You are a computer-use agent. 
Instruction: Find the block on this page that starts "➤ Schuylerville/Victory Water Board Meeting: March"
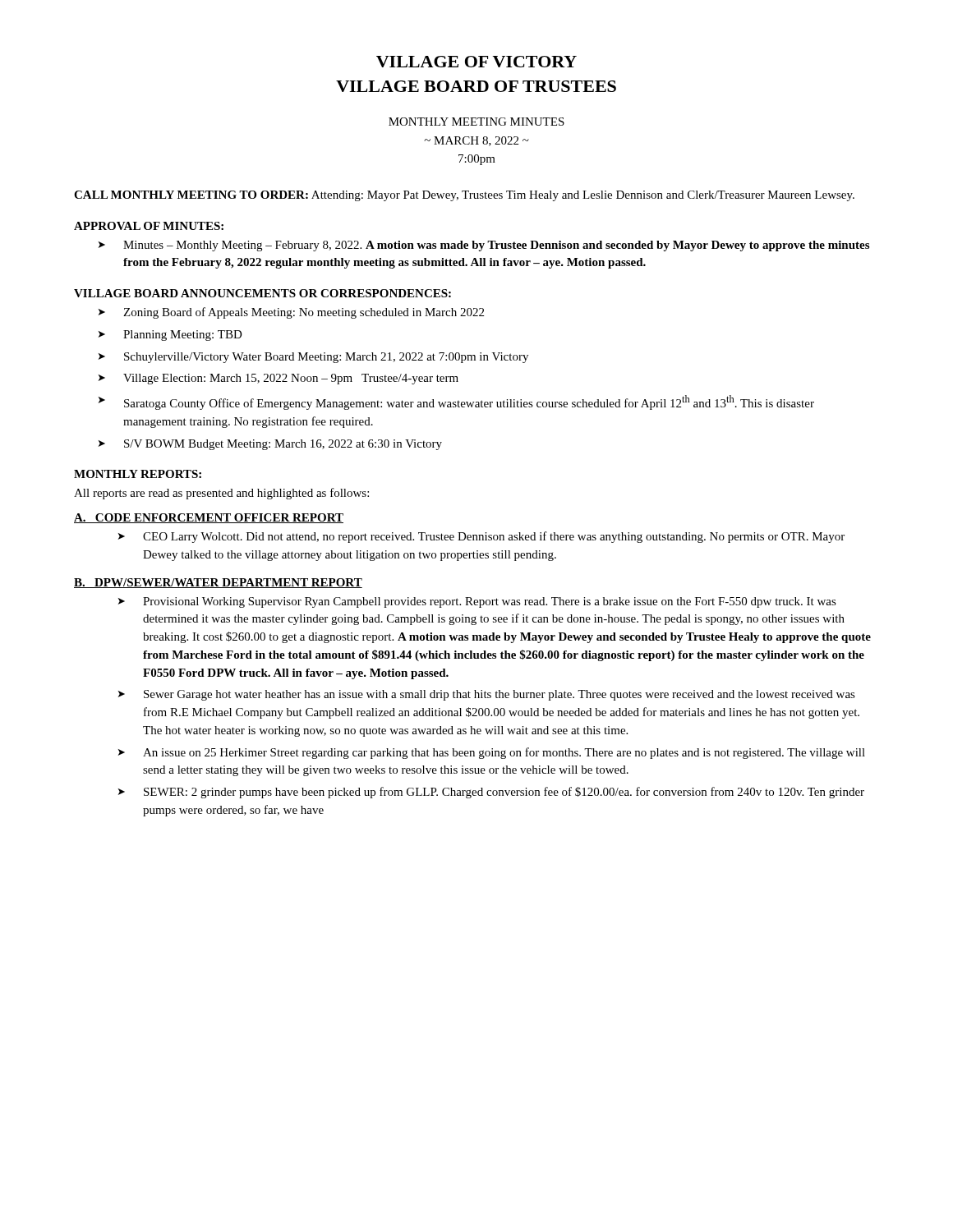(488, 357)
